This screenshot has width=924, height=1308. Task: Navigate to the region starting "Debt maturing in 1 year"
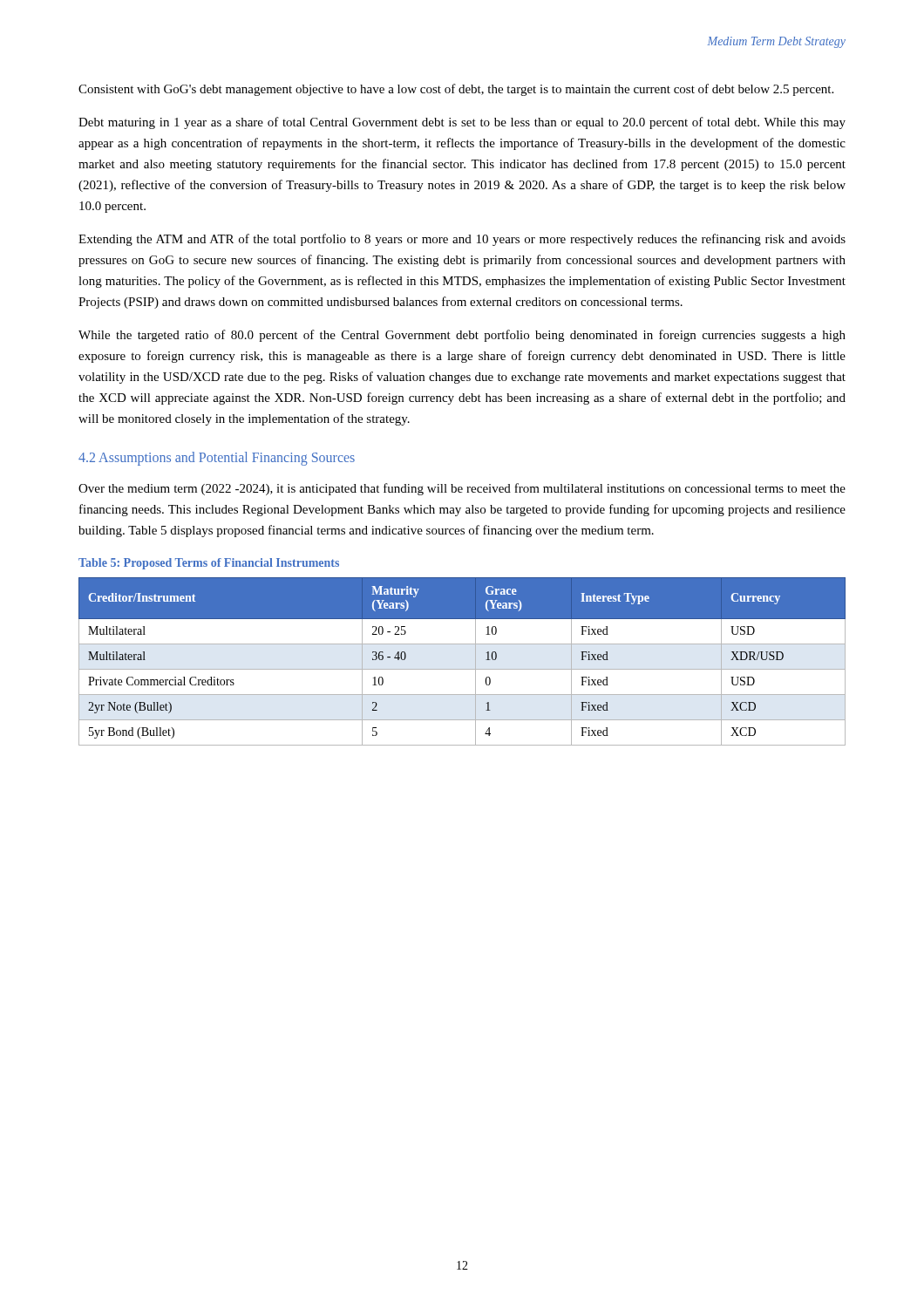[x=462, y=164]
